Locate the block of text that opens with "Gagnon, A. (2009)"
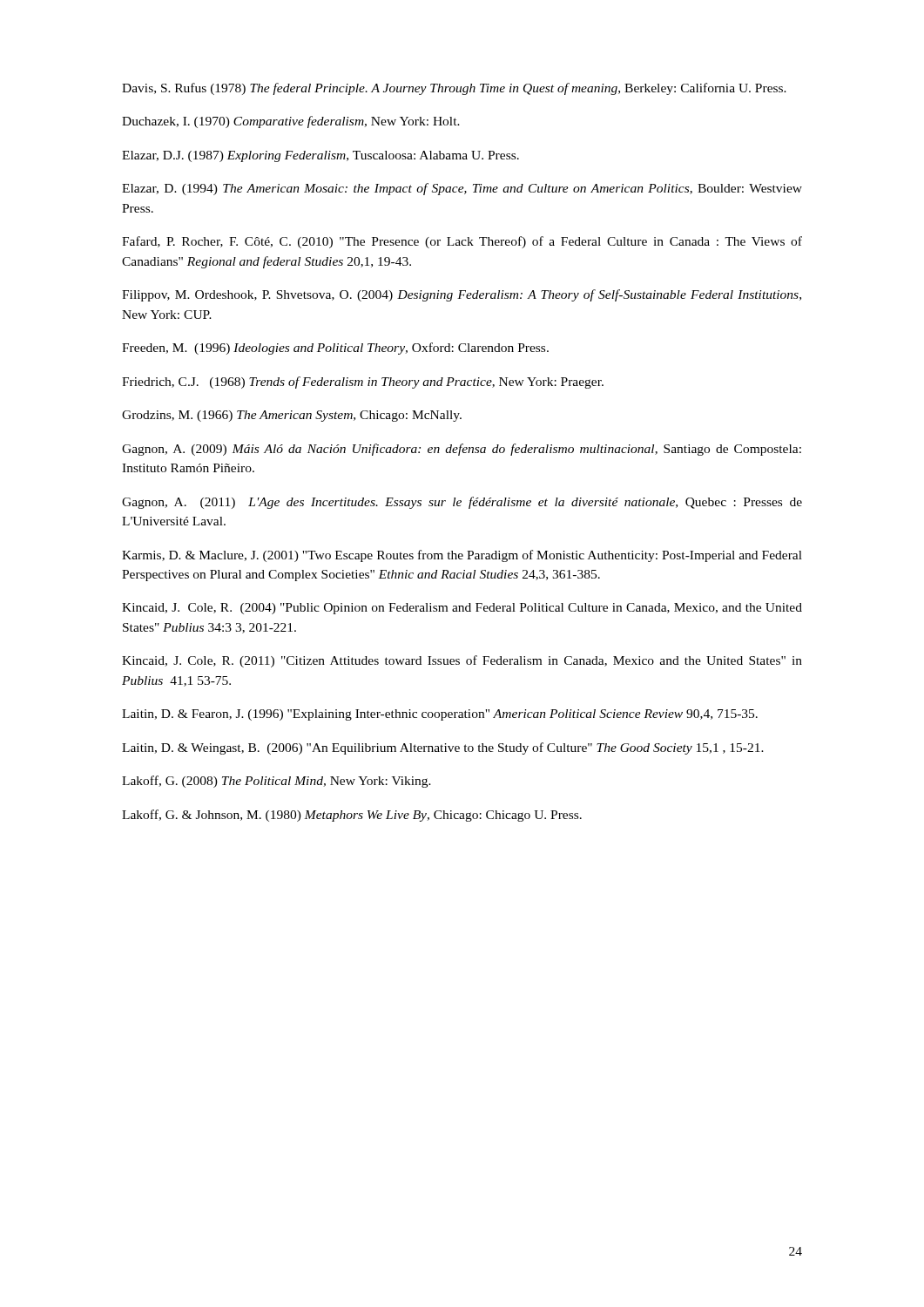 (x=462, y=458)
